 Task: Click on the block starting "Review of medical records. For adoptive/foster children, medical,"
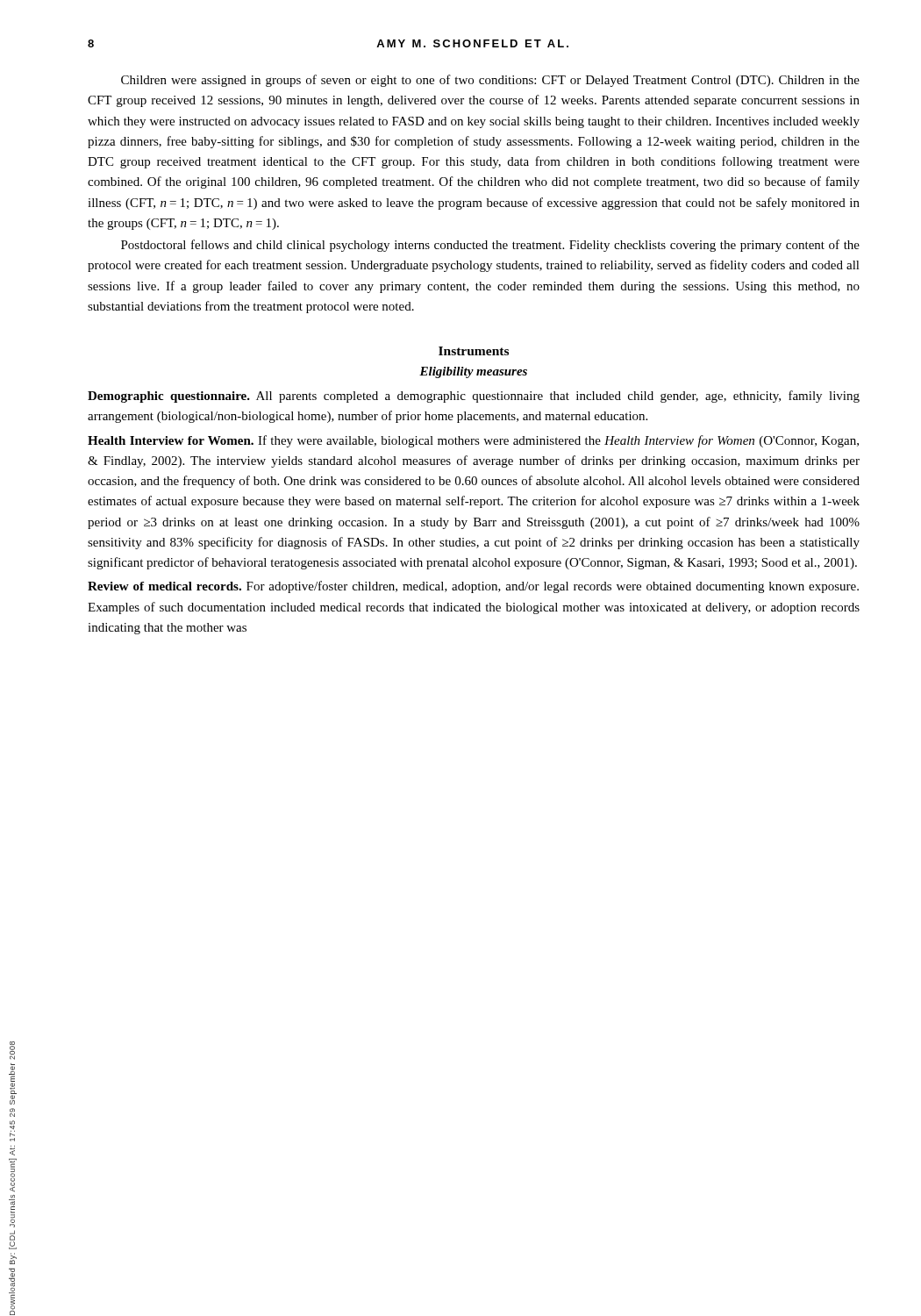[x=474, y=607]
